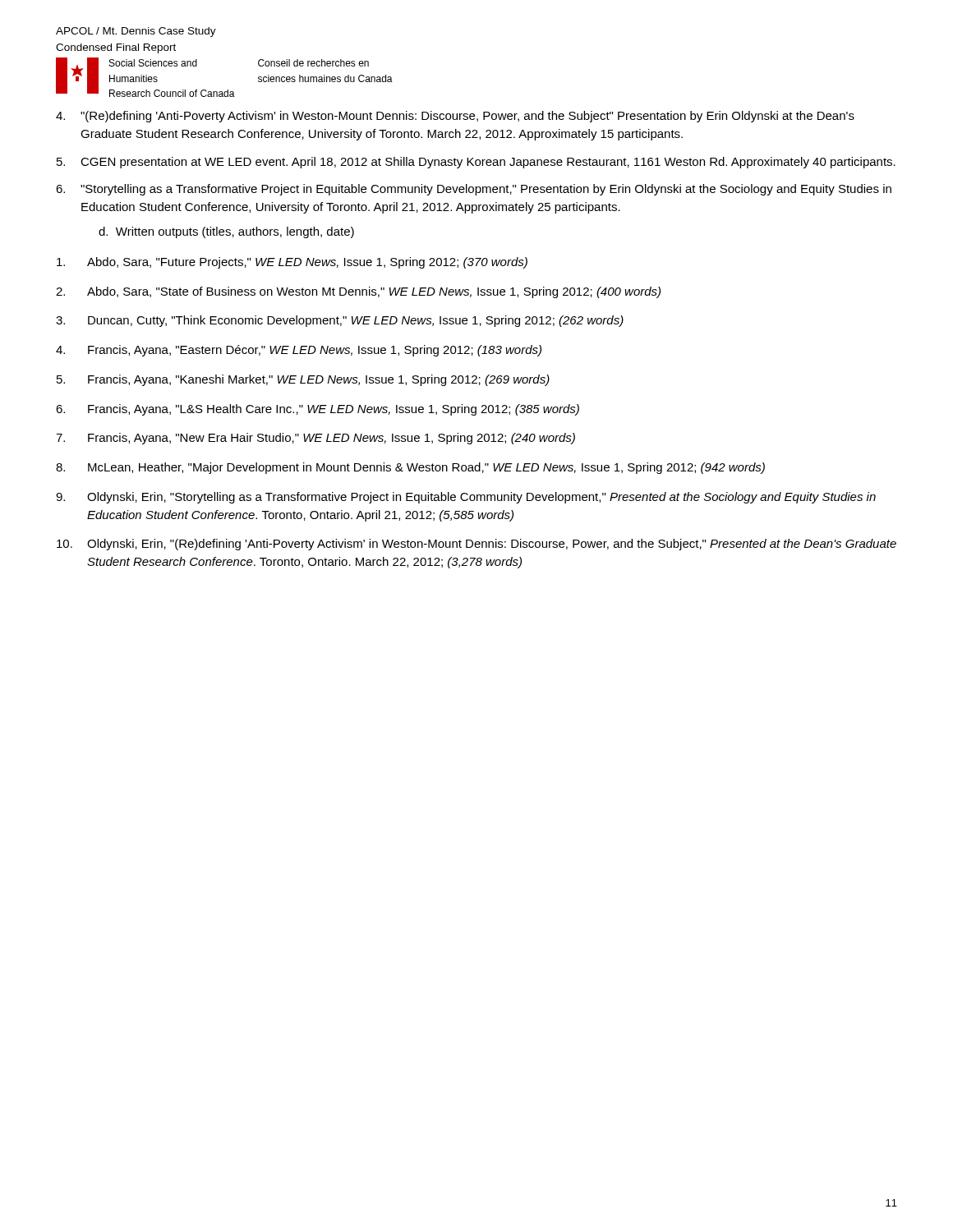Screen dimensions: 1232x953
Task: Point to the block beginning "d. Written outputs"
Action: 227,231
